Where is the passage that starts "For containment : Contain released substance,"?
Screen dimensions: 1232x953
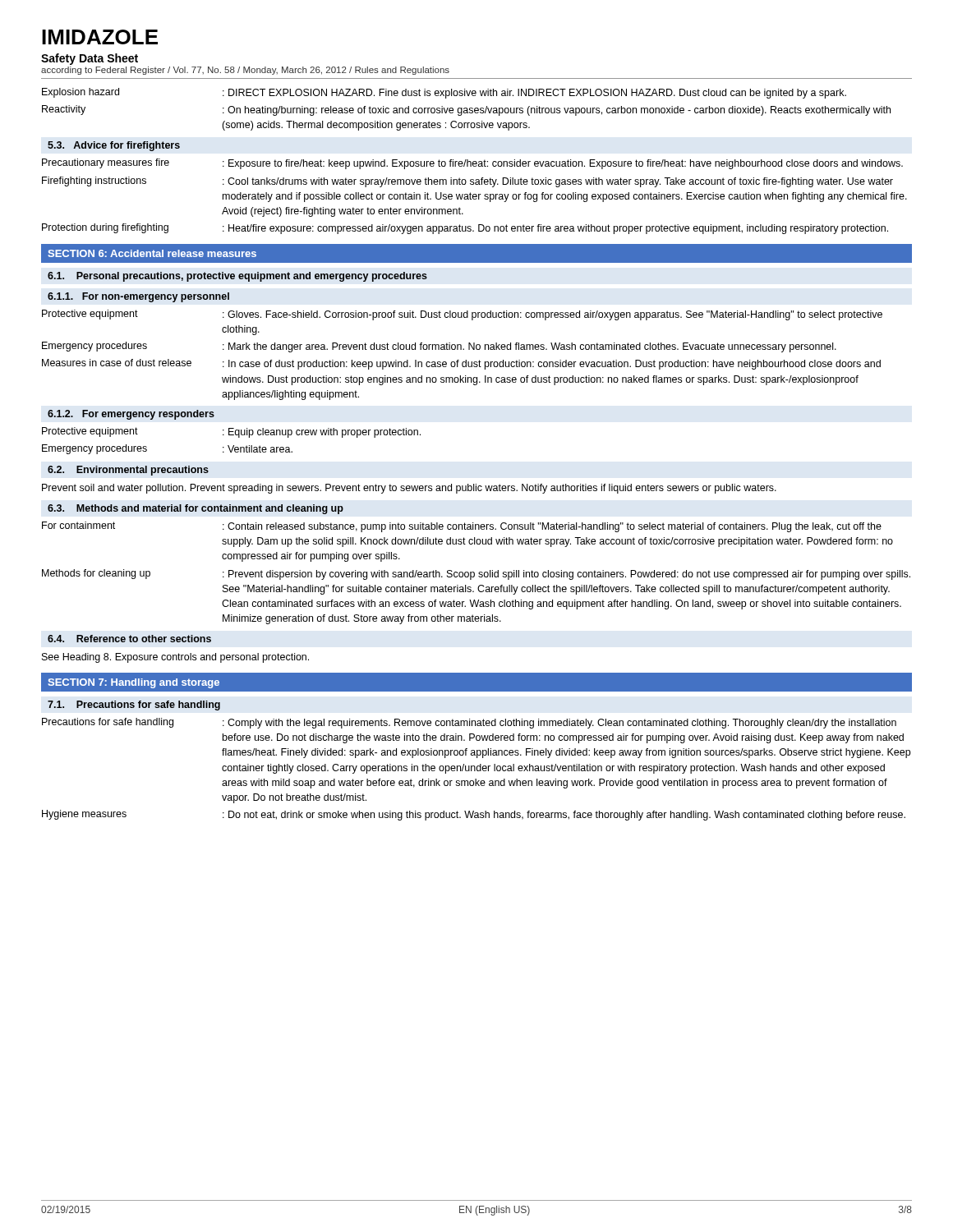476,542
